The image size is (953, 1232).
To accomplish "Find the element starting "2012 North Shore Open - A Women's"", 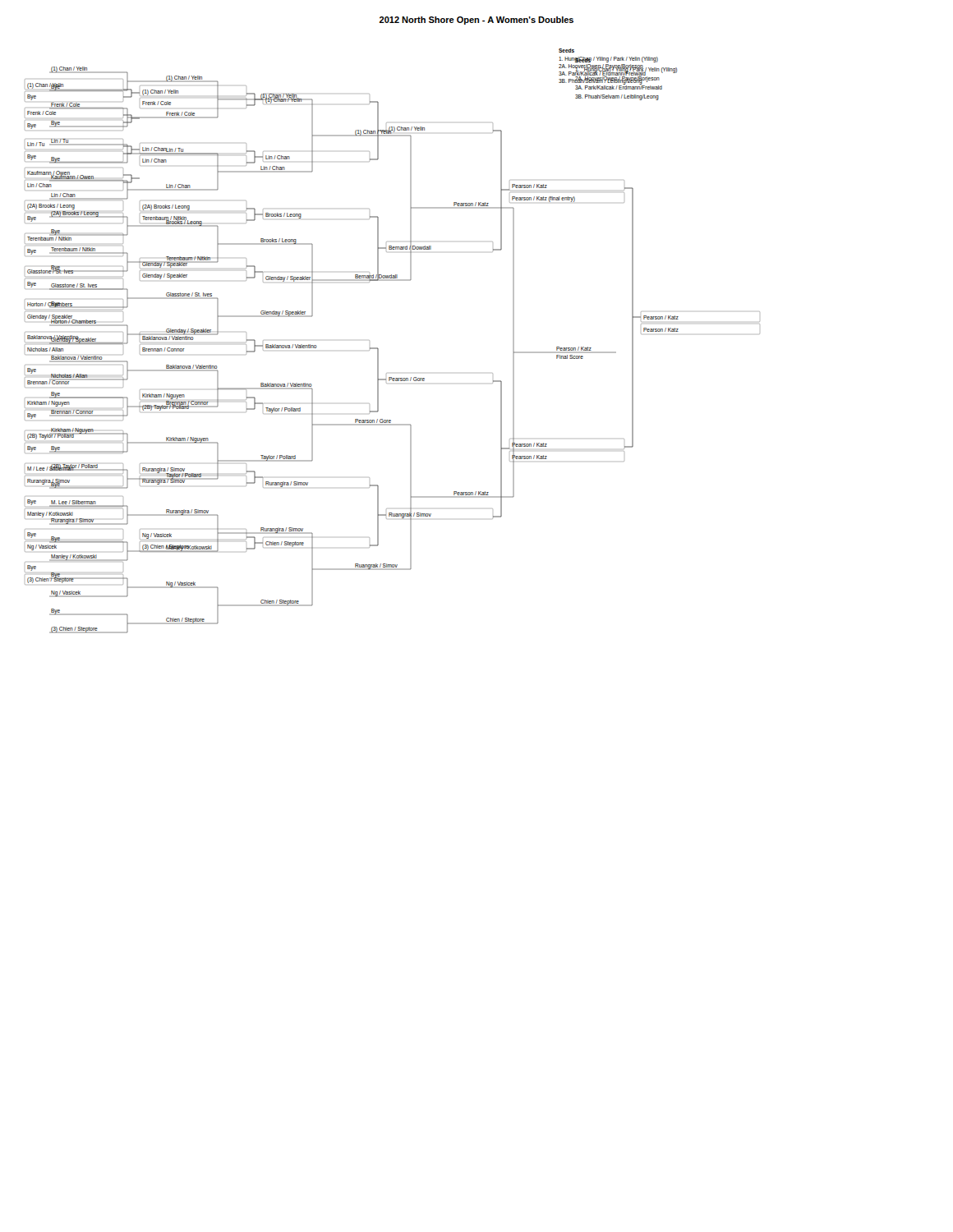I will (x=476, y=20).
